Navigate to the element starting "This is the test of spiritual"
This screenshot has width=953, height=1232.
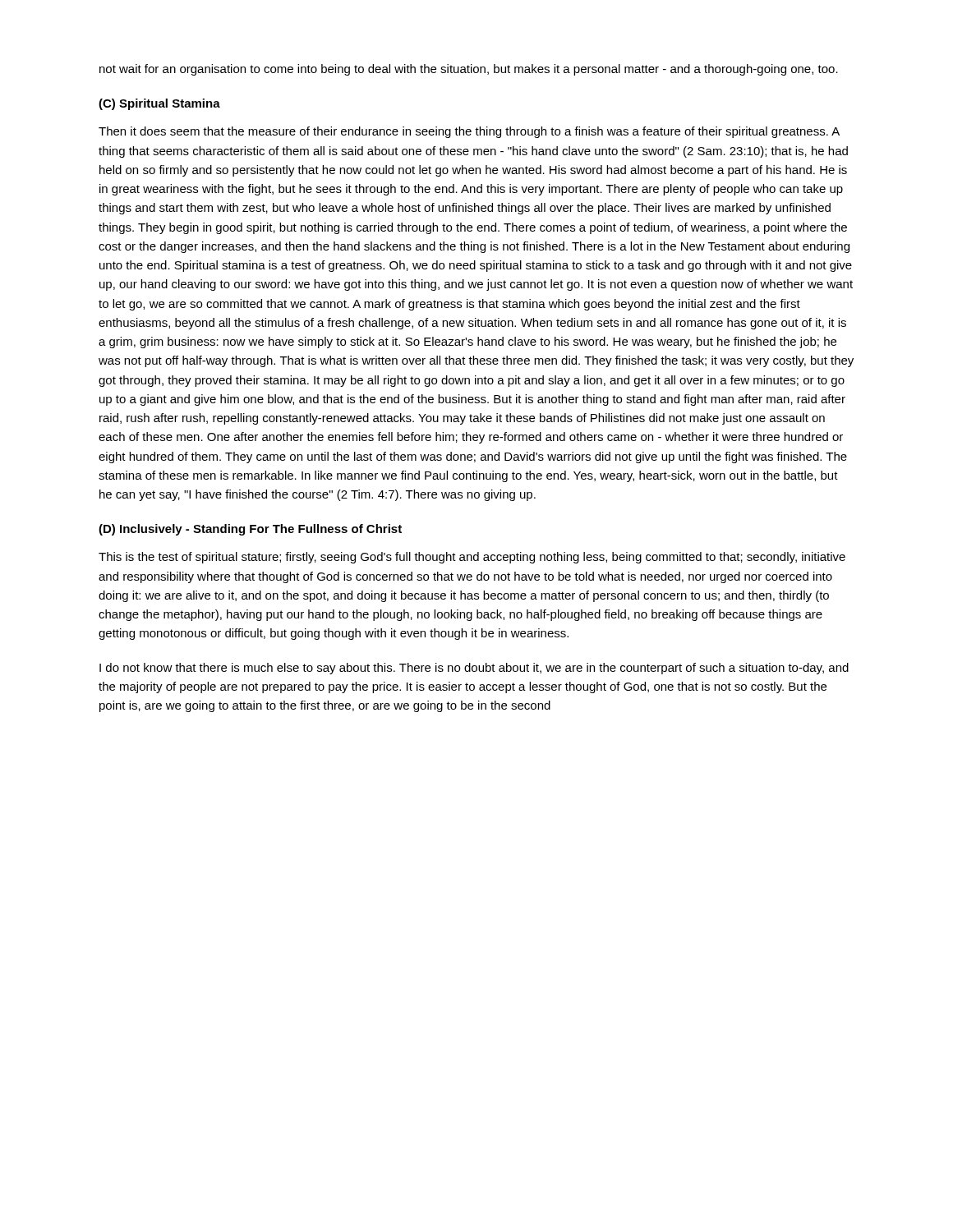coord(472,595)
